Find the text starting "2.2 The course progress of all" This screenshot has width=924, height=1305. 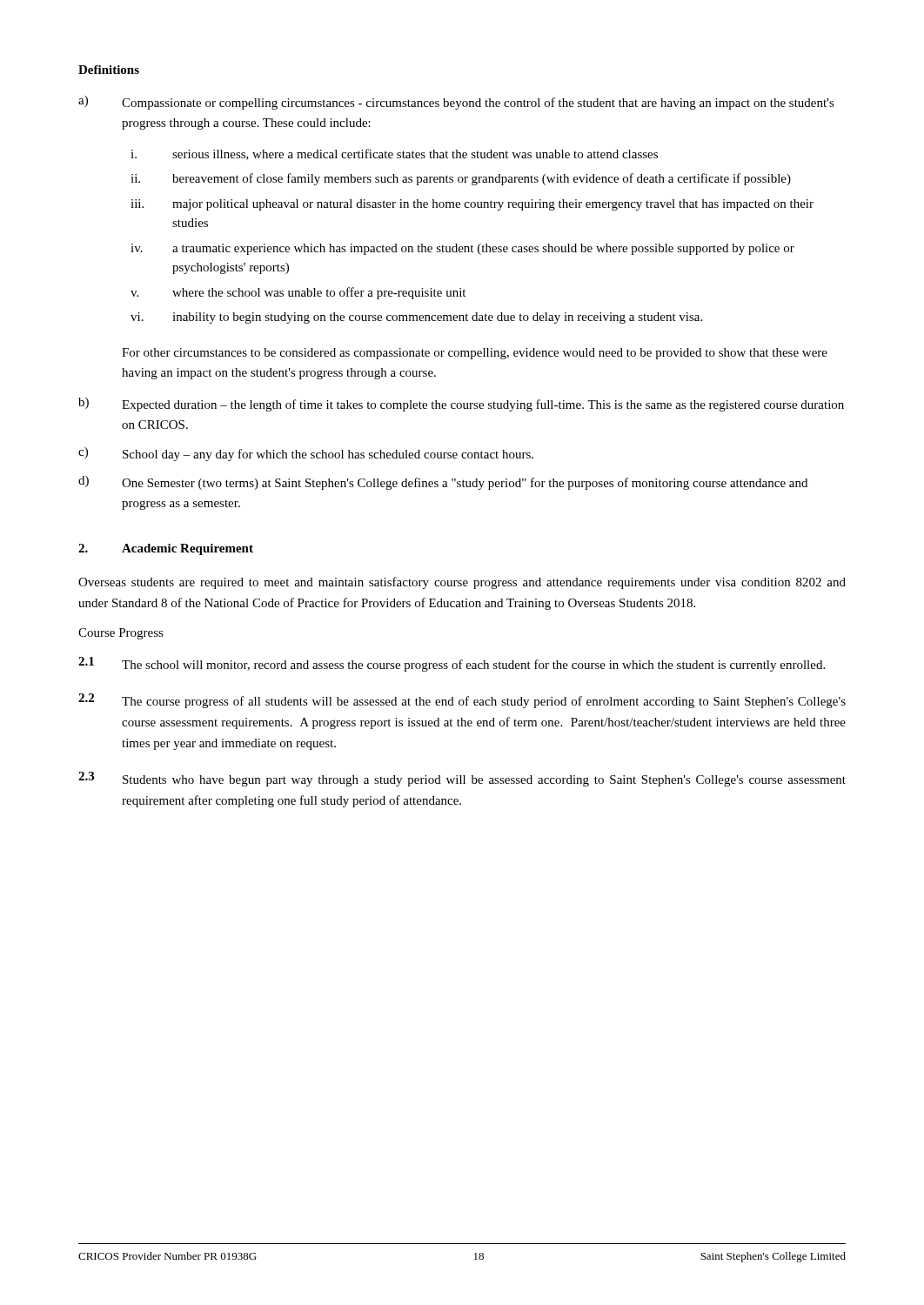(x=462, y=722)
